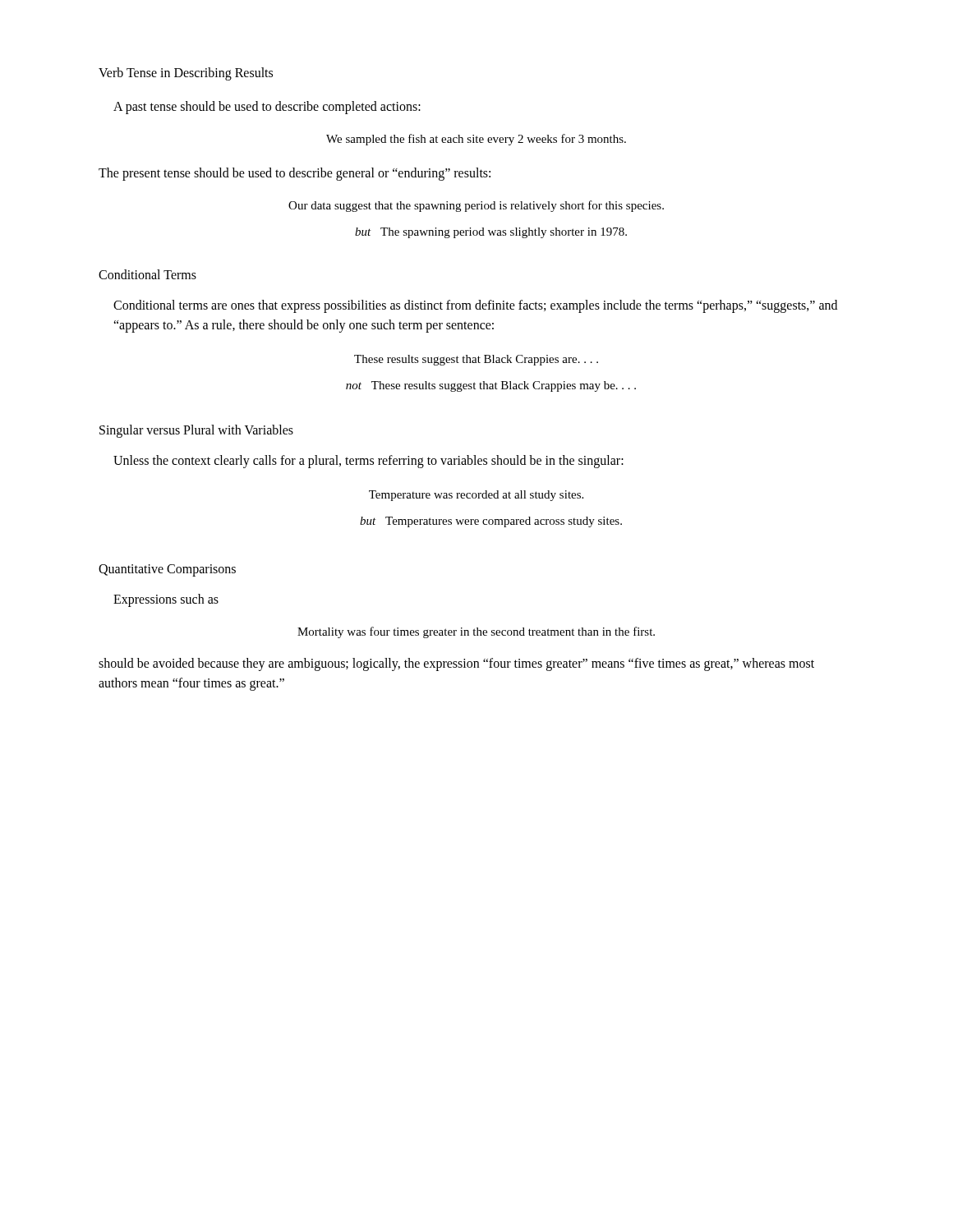The width and height of the screenshot is (953, 1232).
Task: Point to the block beginning "Conditional terms are"
Action: (x=475, y=315)
